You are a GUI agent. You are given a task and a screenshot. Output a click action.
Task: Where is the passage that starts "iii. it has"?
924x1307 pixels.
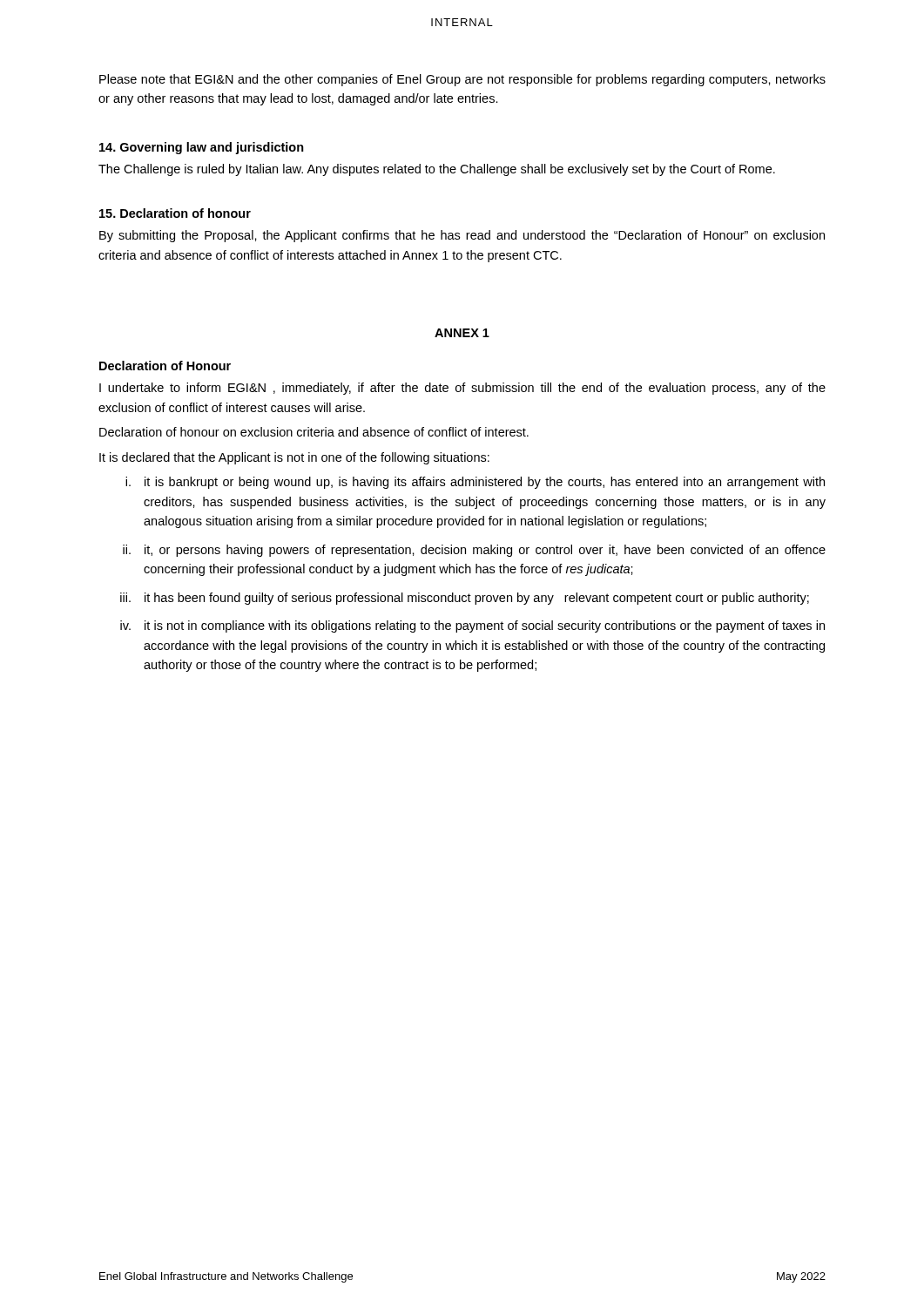click(462, 598)
